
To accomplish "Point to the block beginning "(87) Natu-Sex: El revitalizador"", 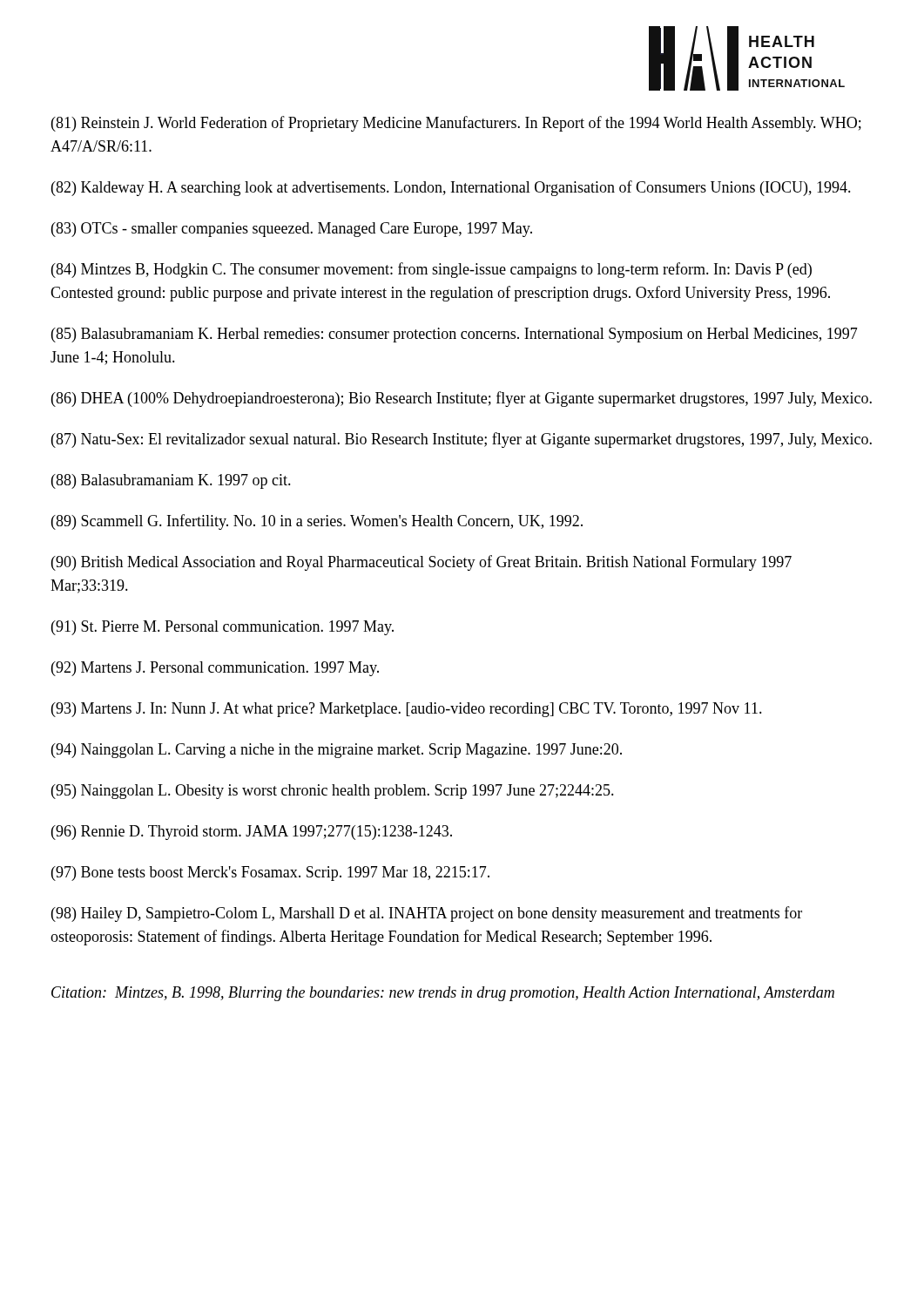I will pos(462,439).
